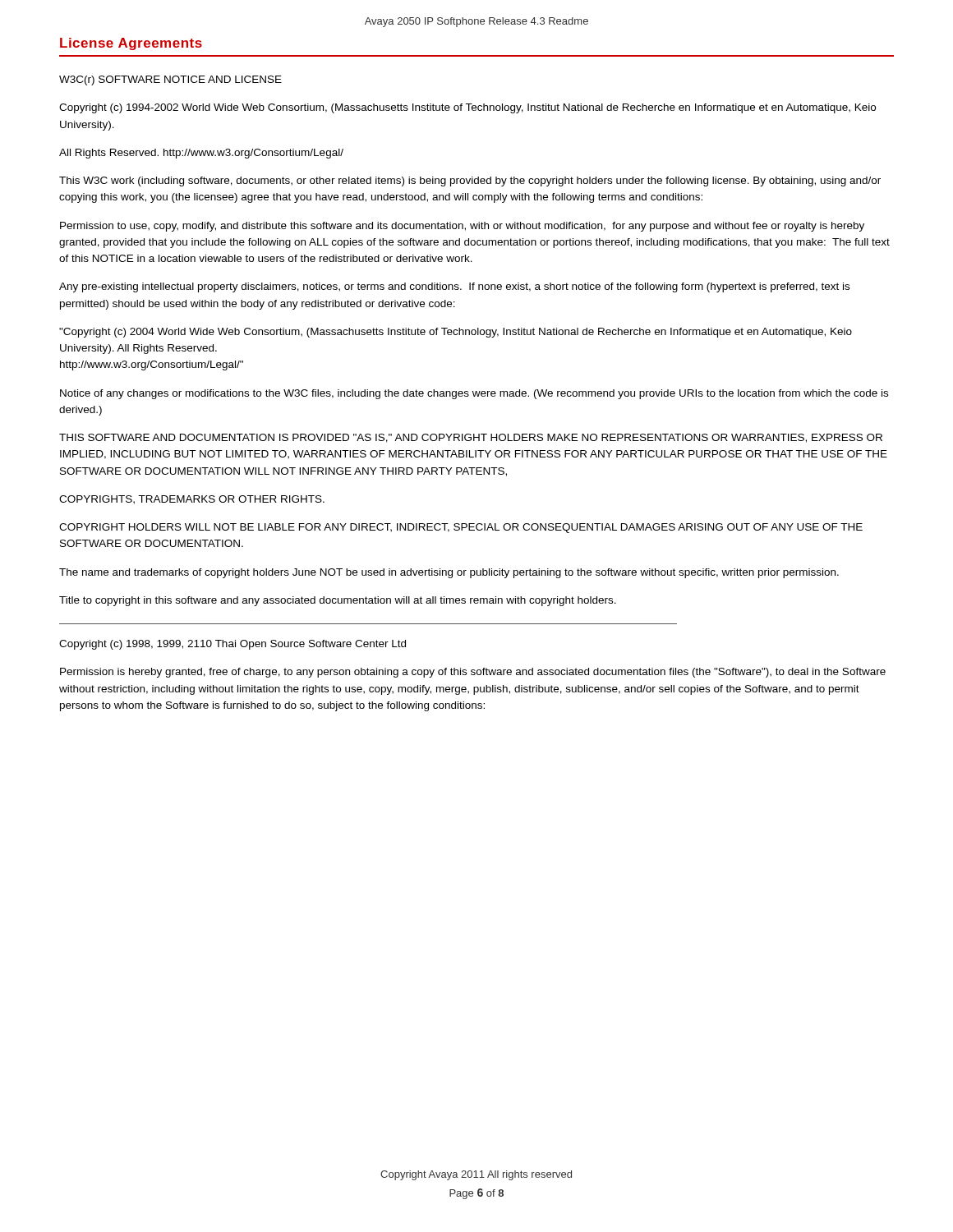Image resolution: width=953 pixels, height=1232 pixels.
Task: Locate the text "License Agreements"
Action: click(476, 44)
